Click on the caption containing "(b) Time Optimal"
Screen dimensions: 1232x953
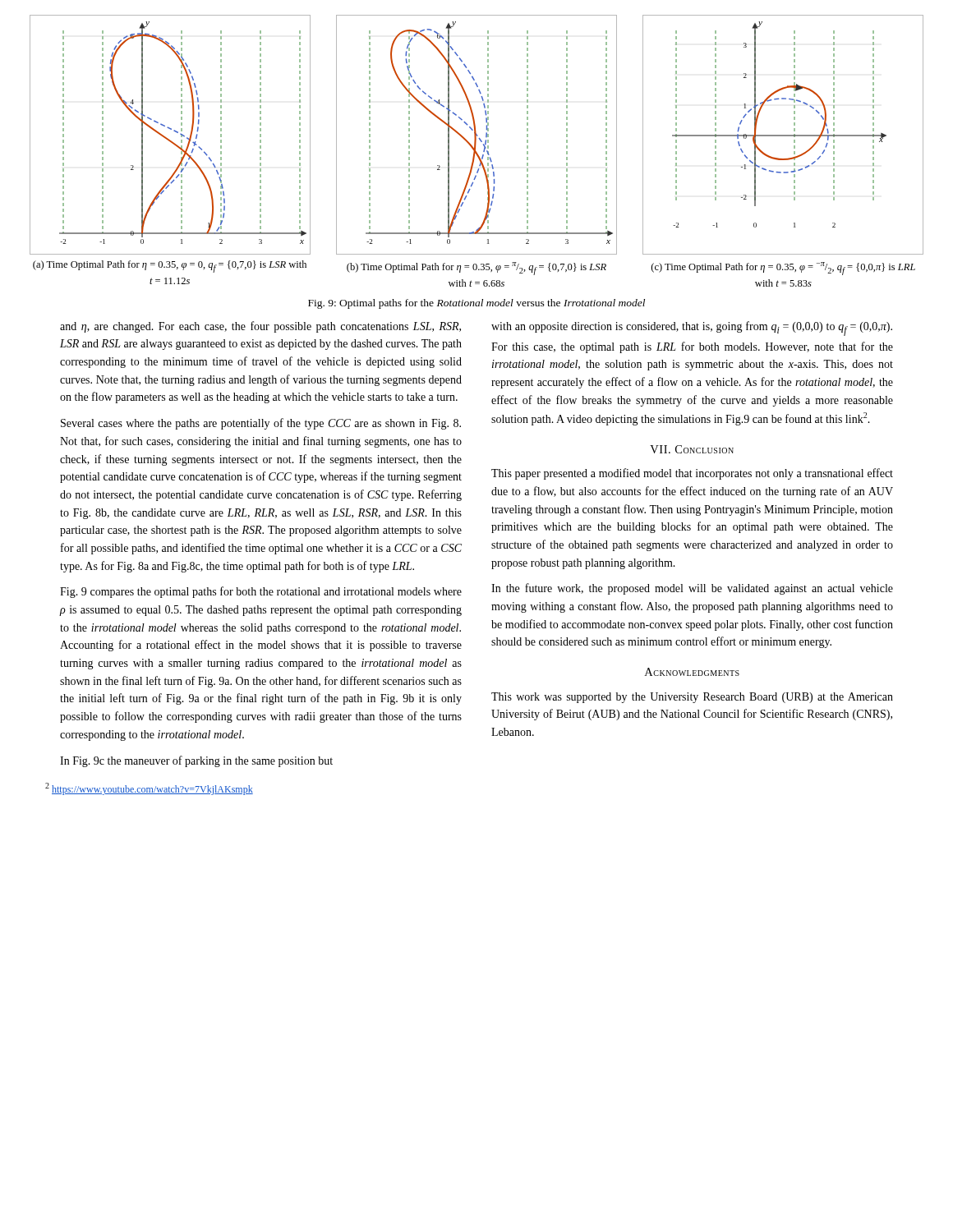(476, 274)
